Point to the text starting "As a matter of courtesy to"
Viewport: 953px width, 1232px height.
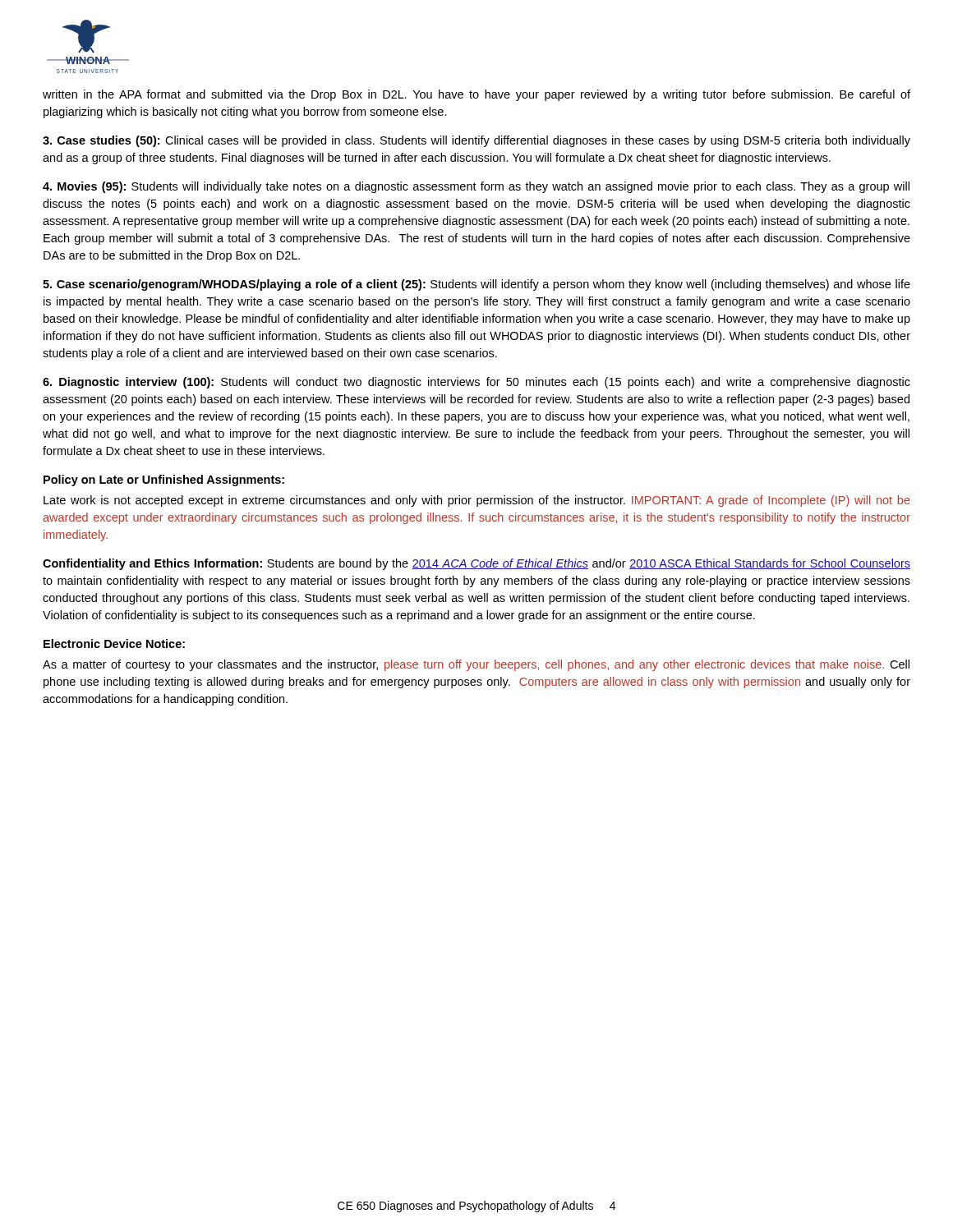[x=476, y=682]
